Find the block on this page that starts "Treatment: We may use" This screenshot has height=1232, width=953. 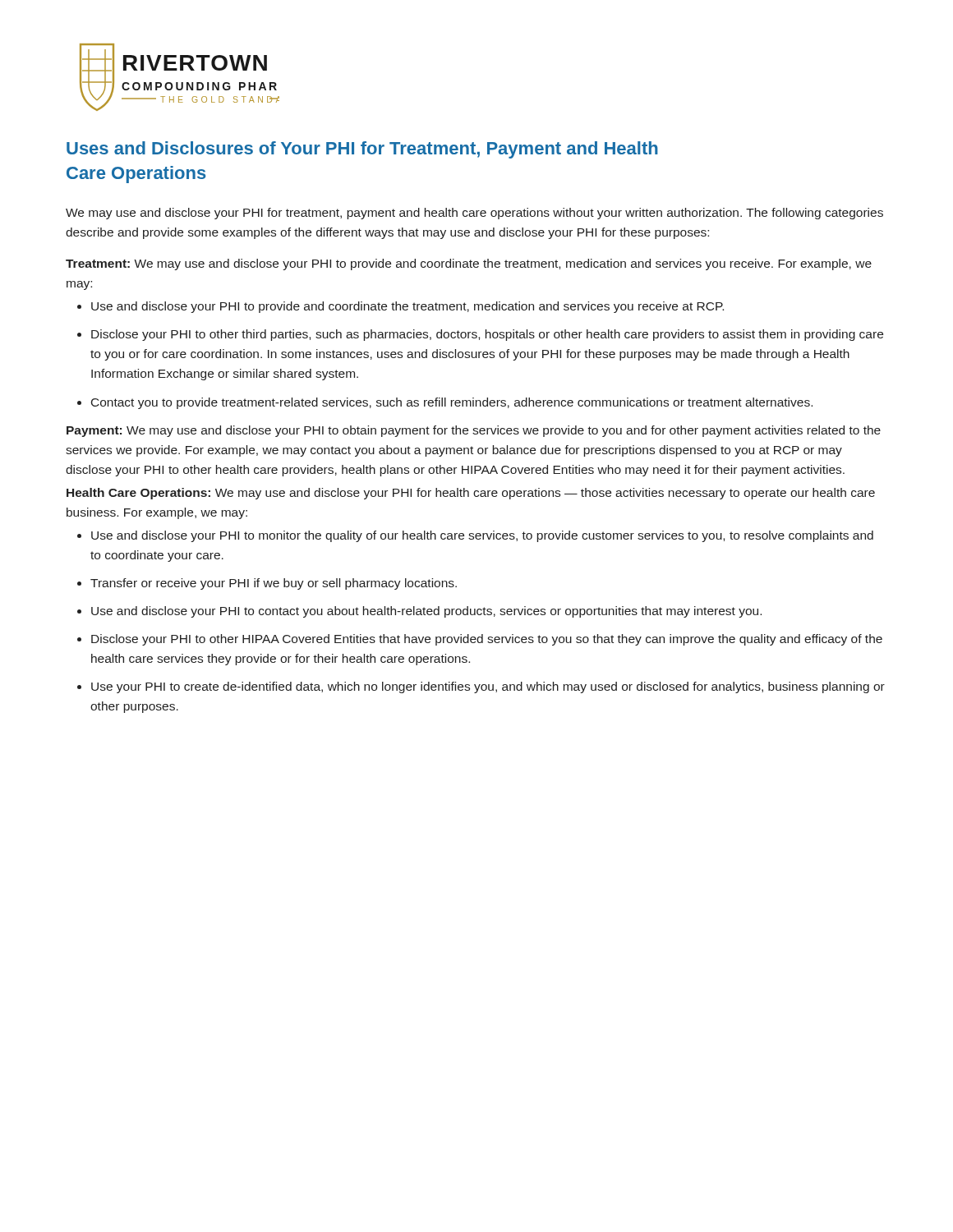(x=469, y=273)
